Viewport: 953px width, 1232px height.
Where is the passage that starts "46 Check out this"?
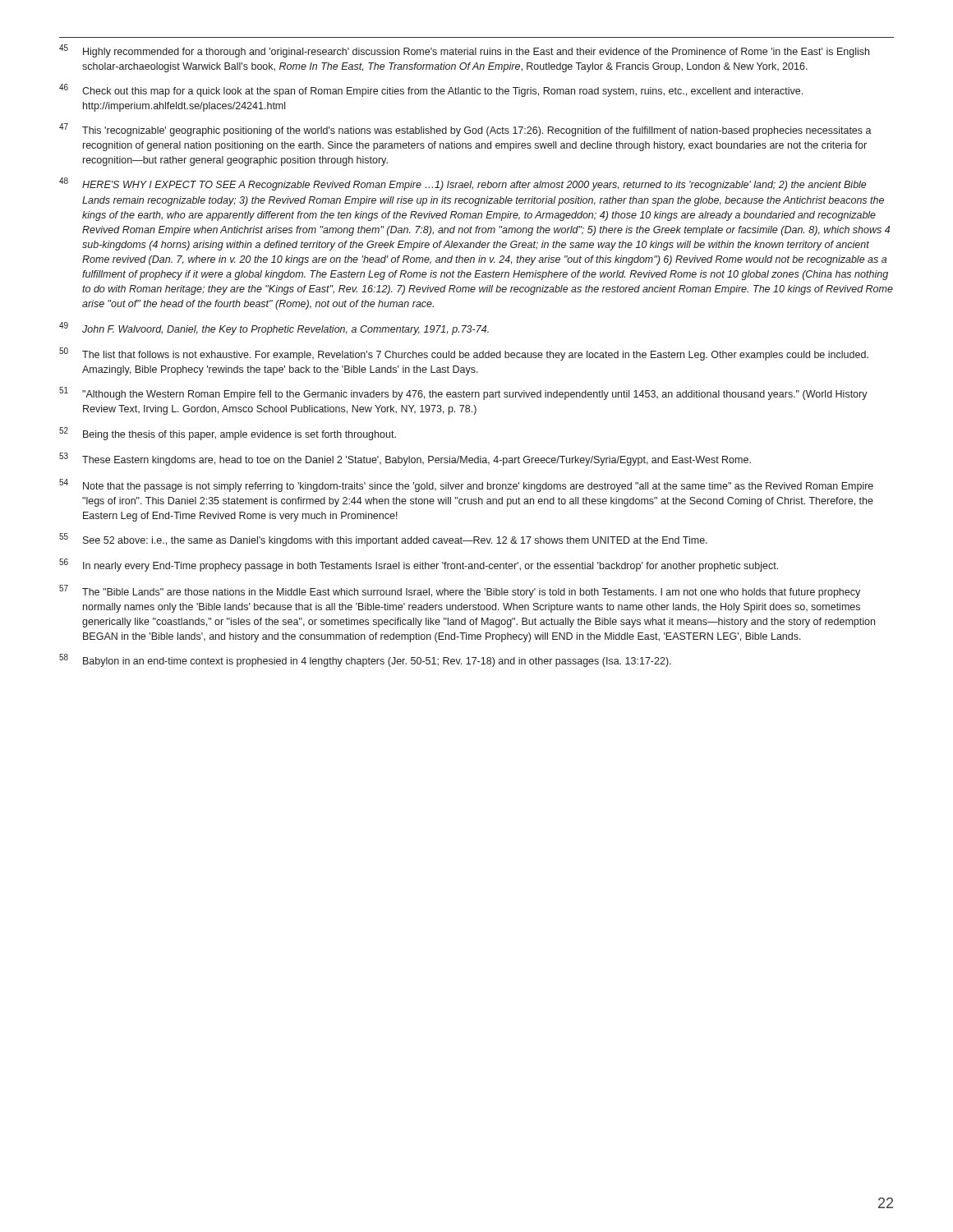click(476, 98)
